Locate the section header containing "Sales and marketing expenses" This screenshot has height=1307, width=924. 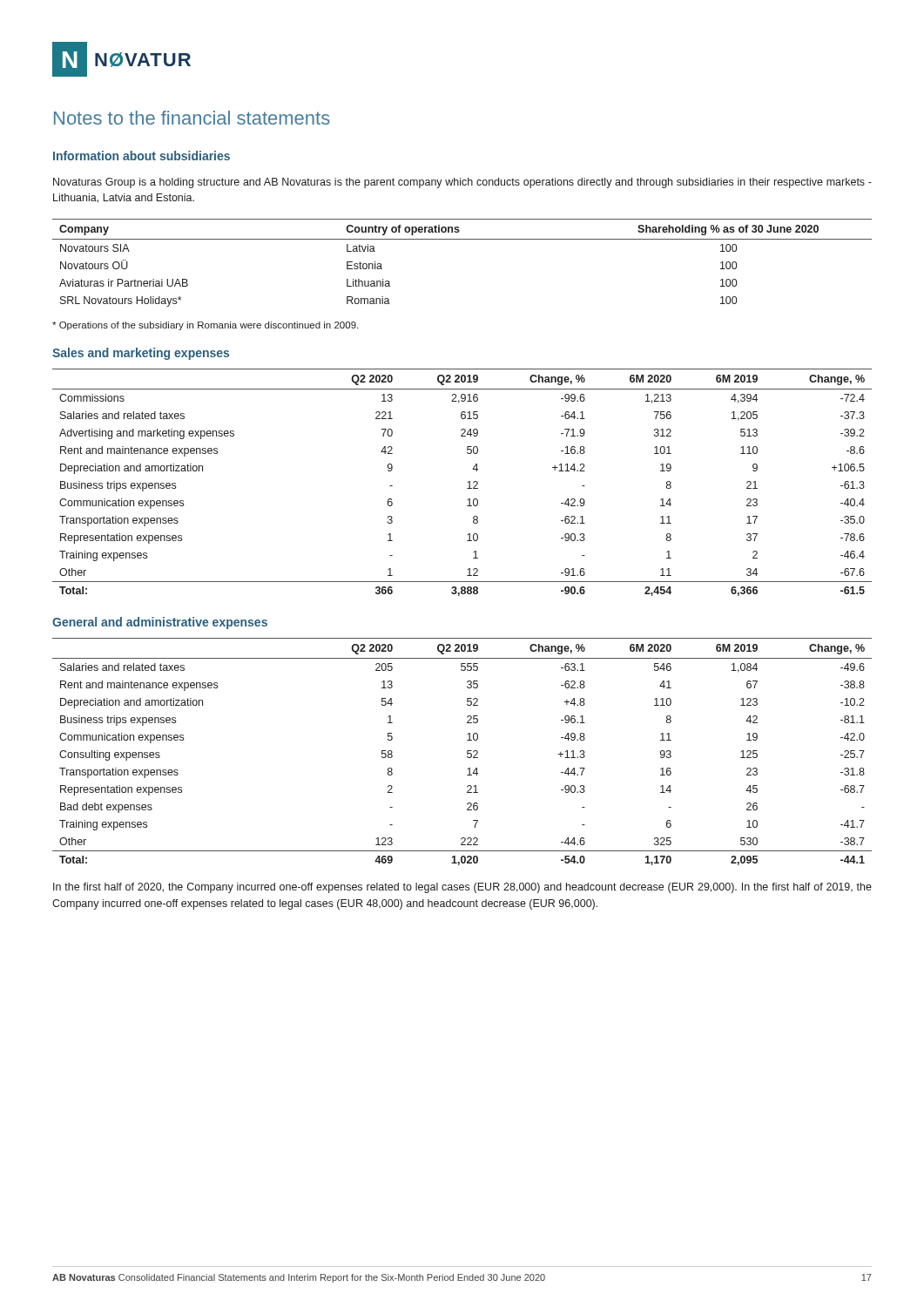141,354
